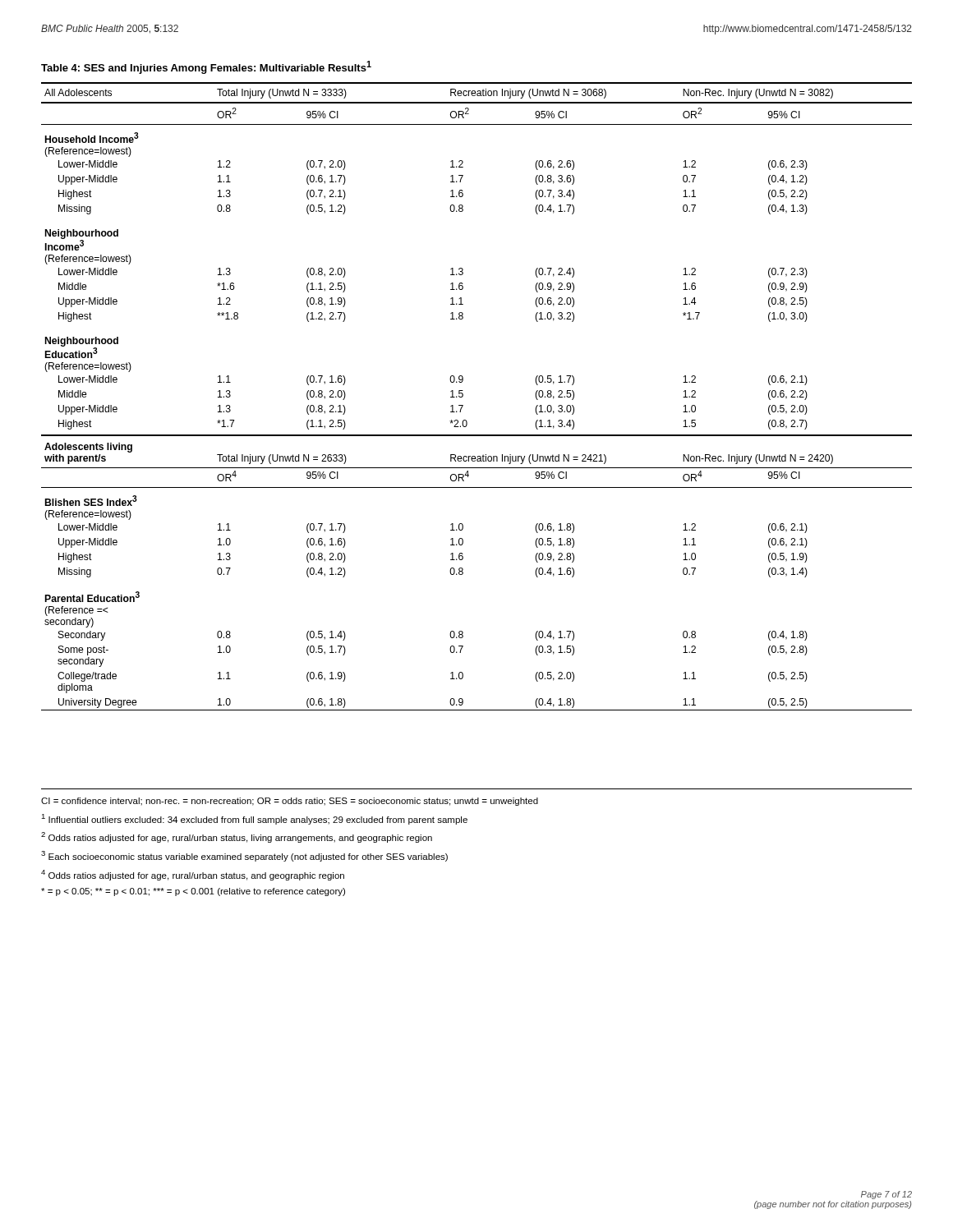Select the footnote that says "4 Odds ratios"
The image size is (953, 1232).
193,875
